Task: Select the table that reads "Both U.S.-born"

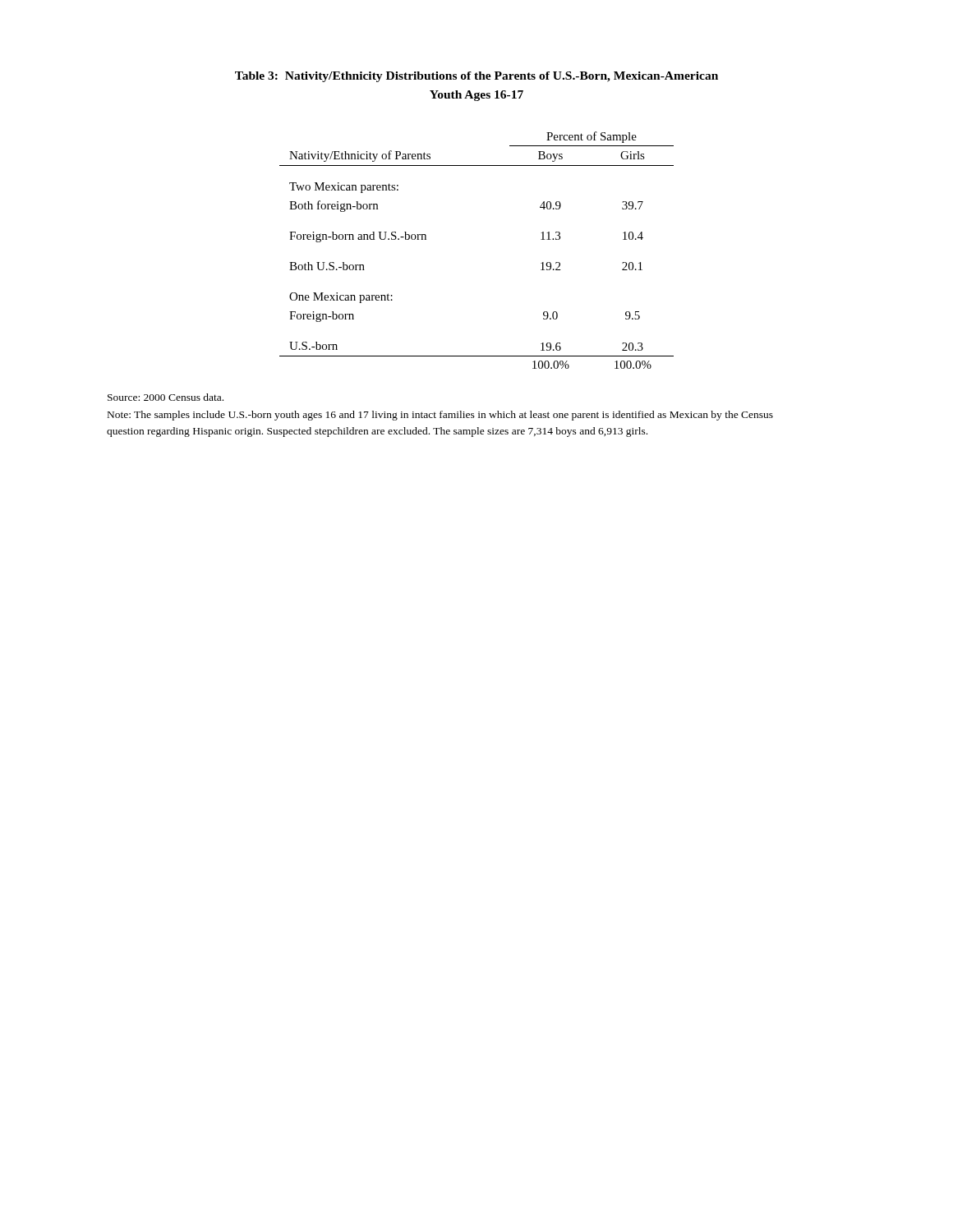Action: click(x=476, y=251)
